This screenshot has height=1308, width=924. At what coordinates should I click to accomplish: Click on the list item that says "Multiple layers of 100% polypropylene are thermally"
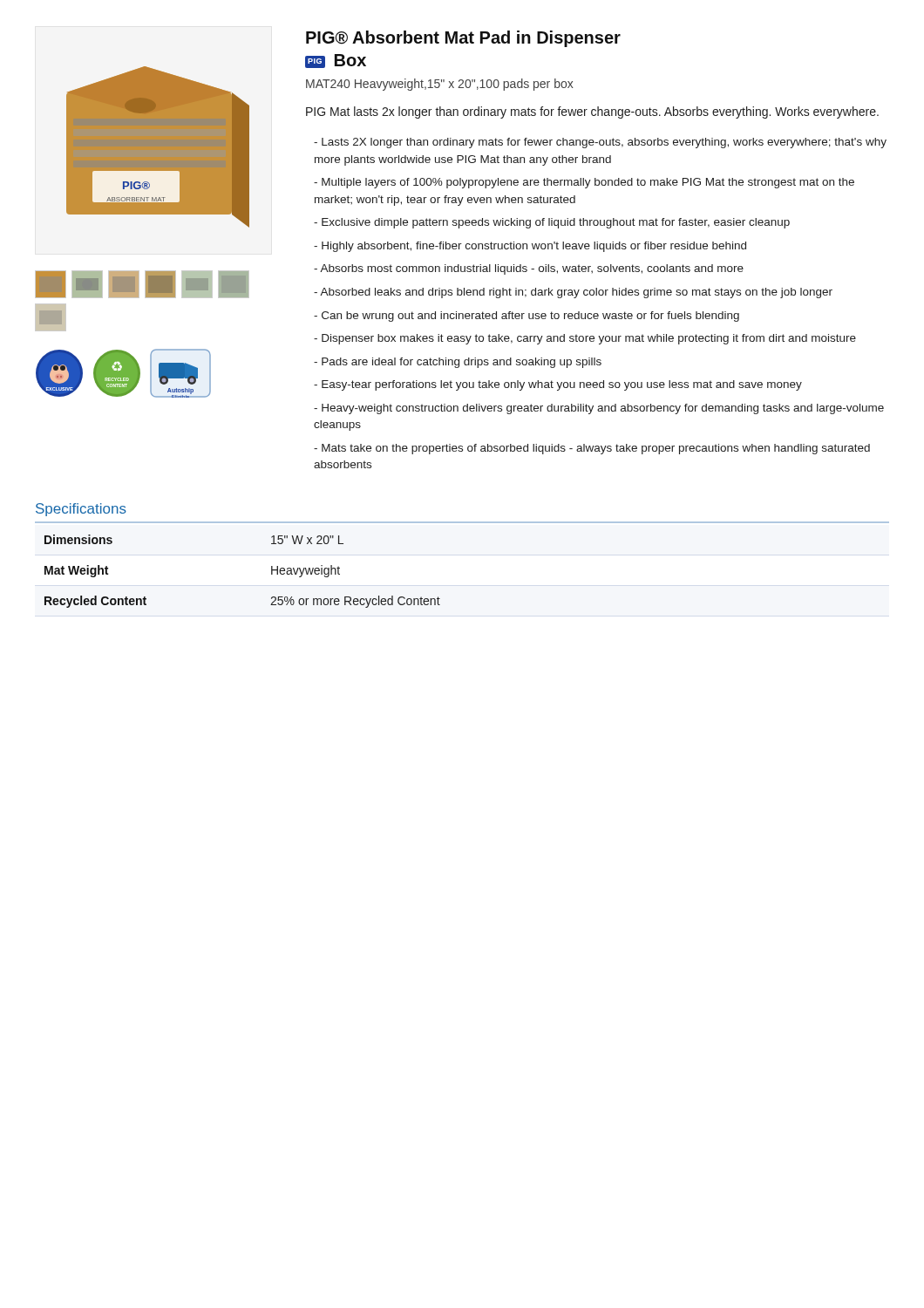[584, 190]
